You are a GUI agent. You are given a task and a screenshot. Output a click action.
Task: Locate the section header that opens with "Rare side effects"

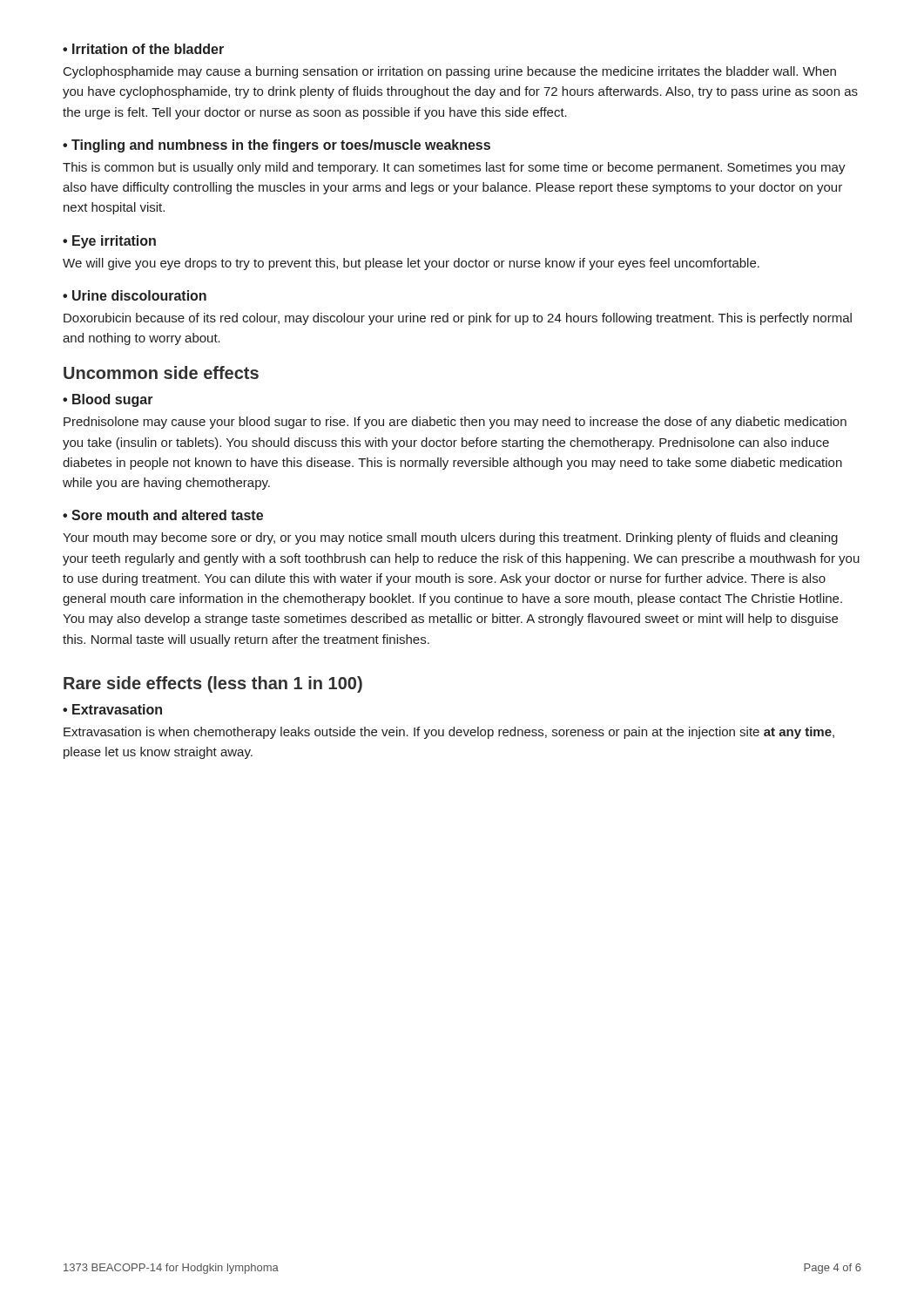click(213, 684)
